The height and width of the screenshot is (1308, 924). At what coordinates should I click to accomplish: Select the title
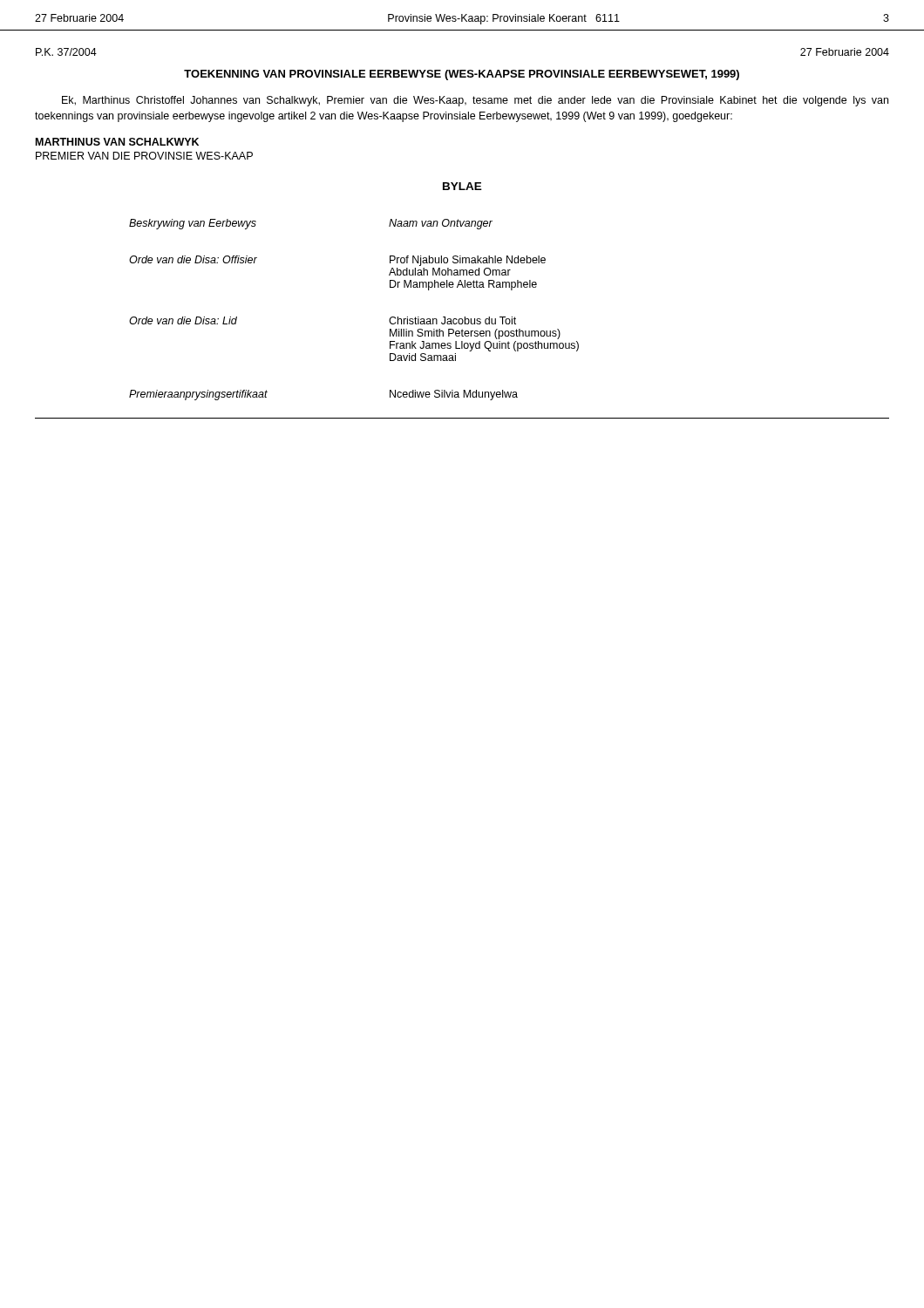462,74
